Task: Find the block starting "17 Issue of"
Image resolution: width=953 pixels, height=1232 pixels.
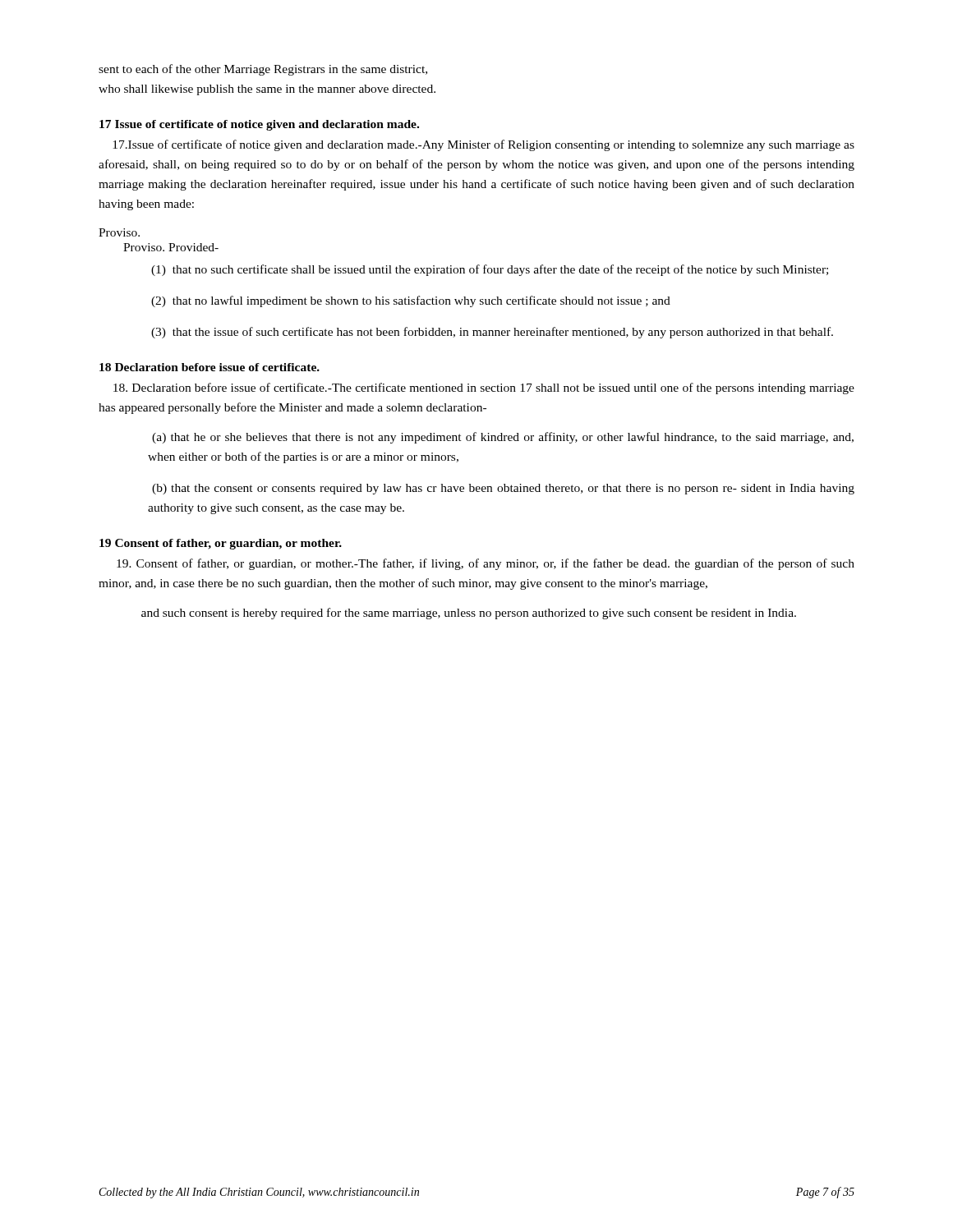Action: [x=259, y=124]
